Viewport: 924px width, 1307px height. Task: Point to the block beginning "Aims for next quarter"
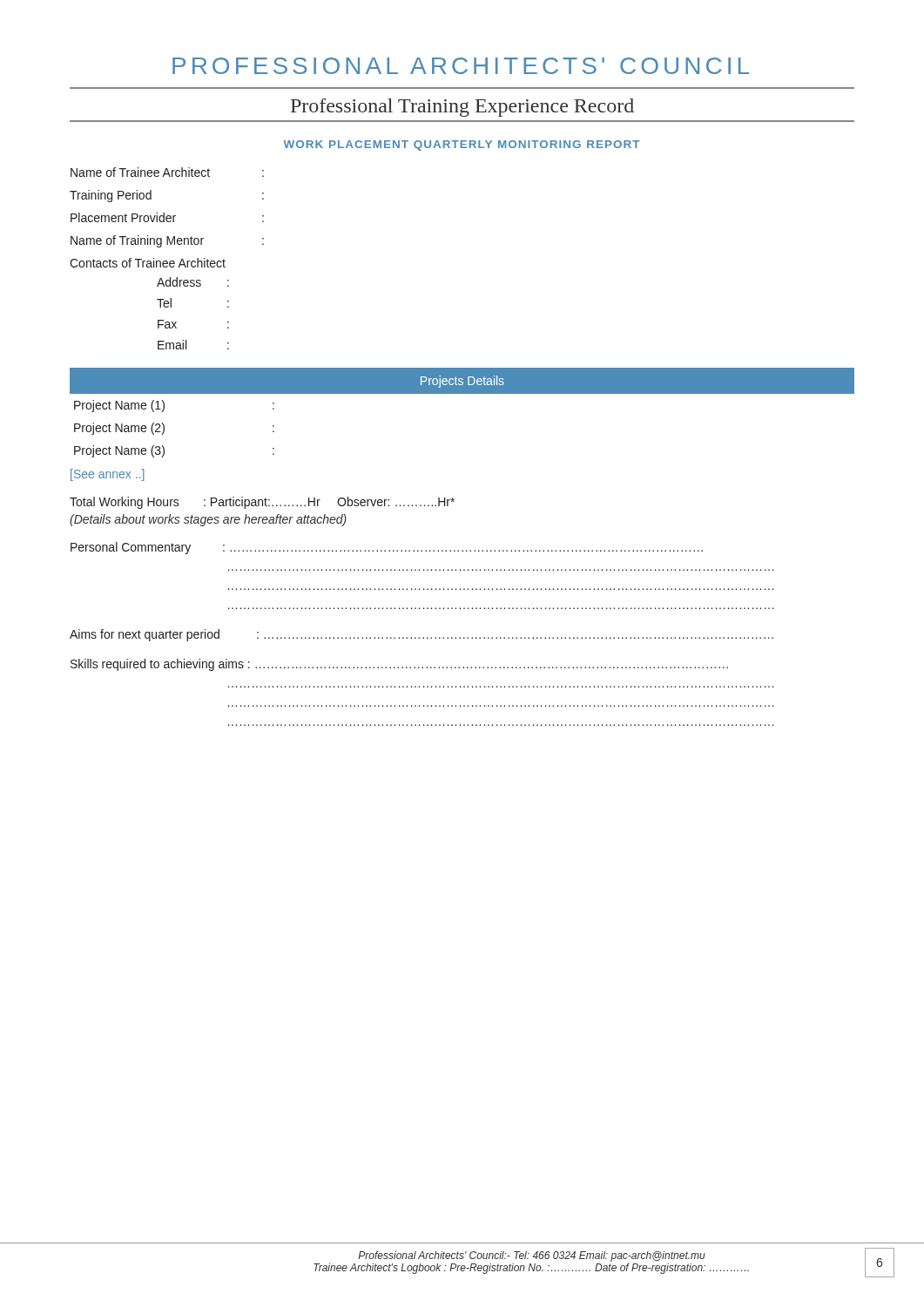[x=422, y=634]
